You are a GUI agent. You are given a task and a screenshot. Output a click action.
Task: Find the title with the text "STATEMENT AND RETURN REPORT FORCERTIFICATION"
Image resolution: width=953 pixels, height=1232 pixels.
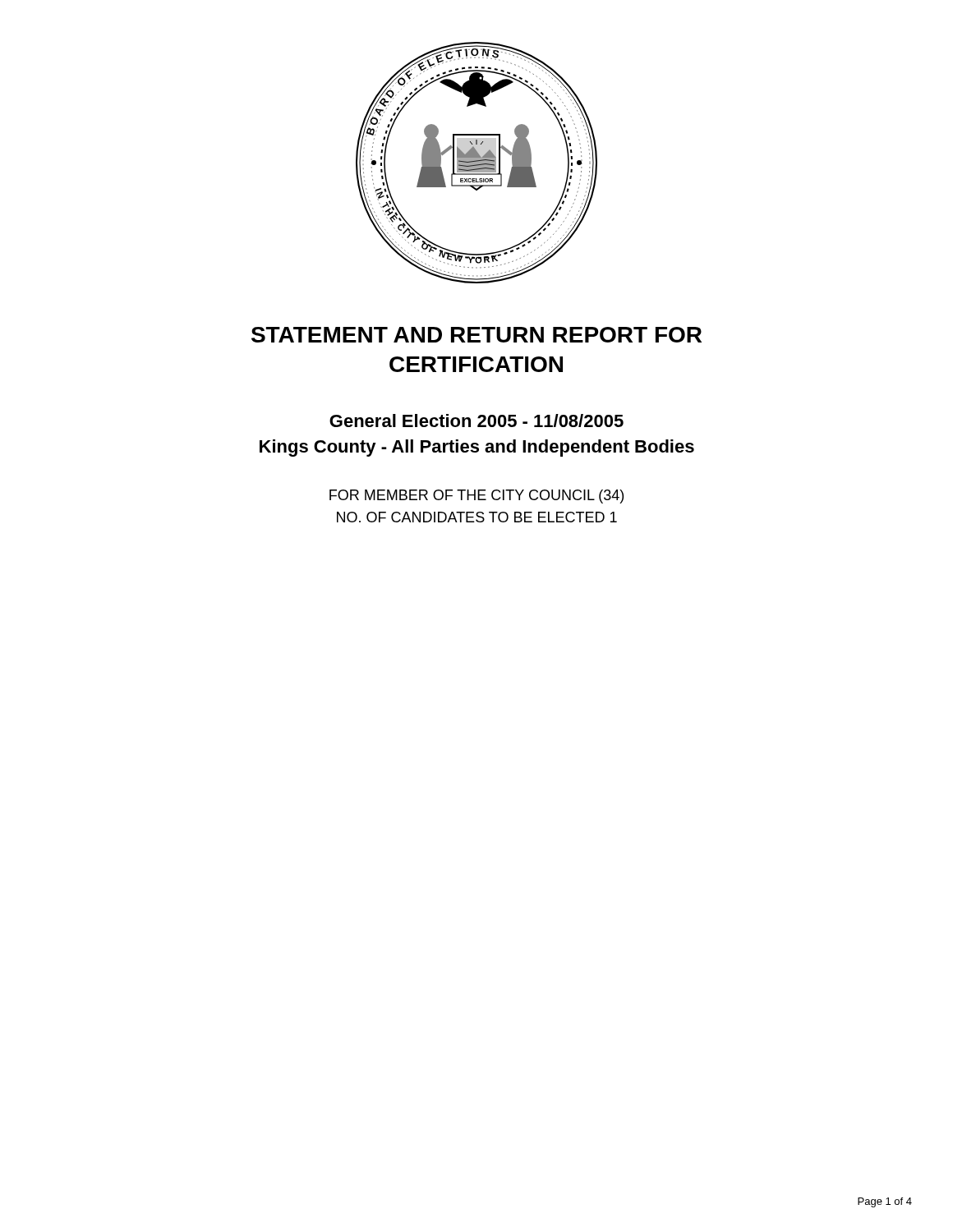pyautogui.click(x=476, y=350)
